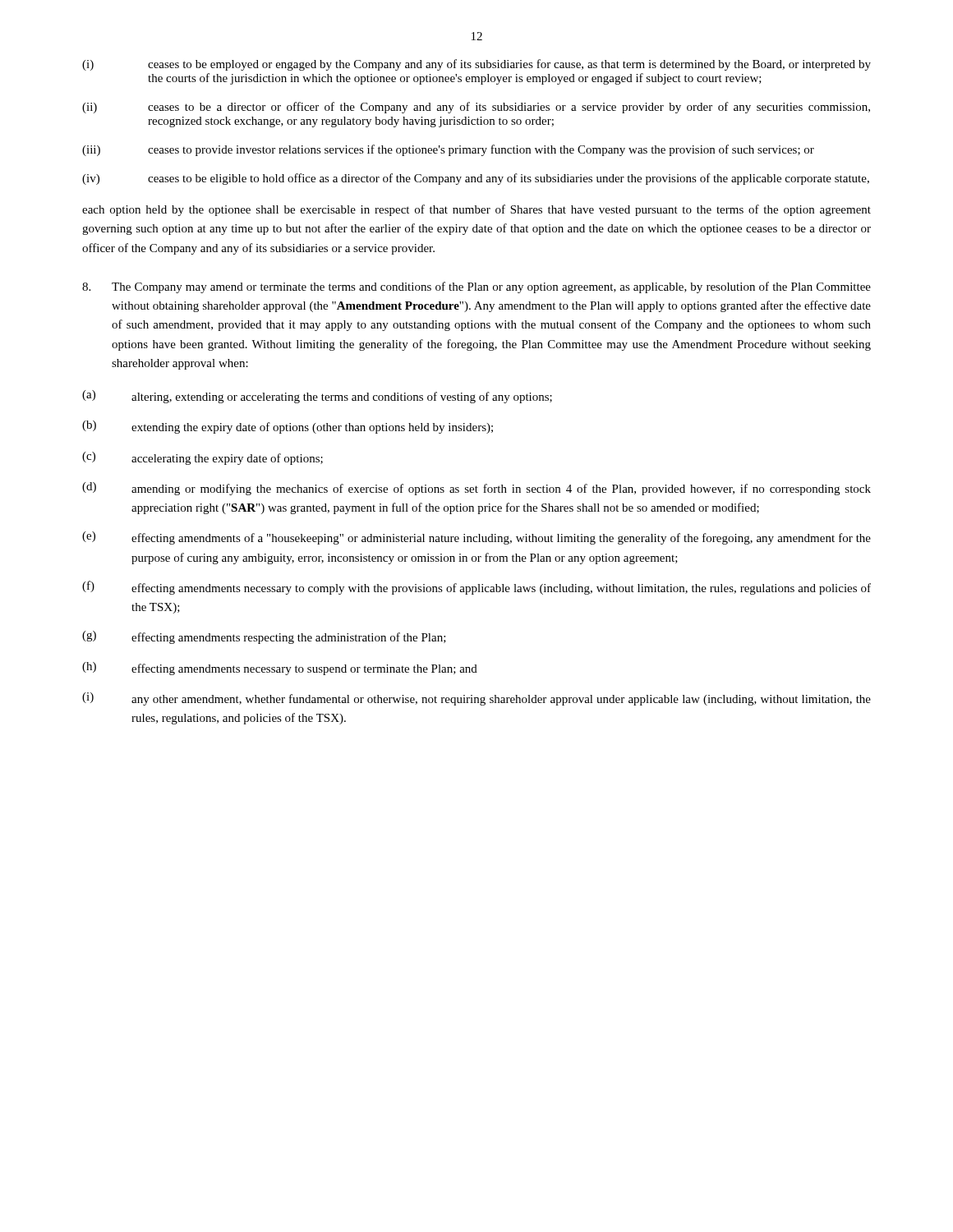This screenshot has height=1232, width=953.
Task: Locate the element starting "(f) effecting amendments necessary to comply"
Action: [476, 598]
